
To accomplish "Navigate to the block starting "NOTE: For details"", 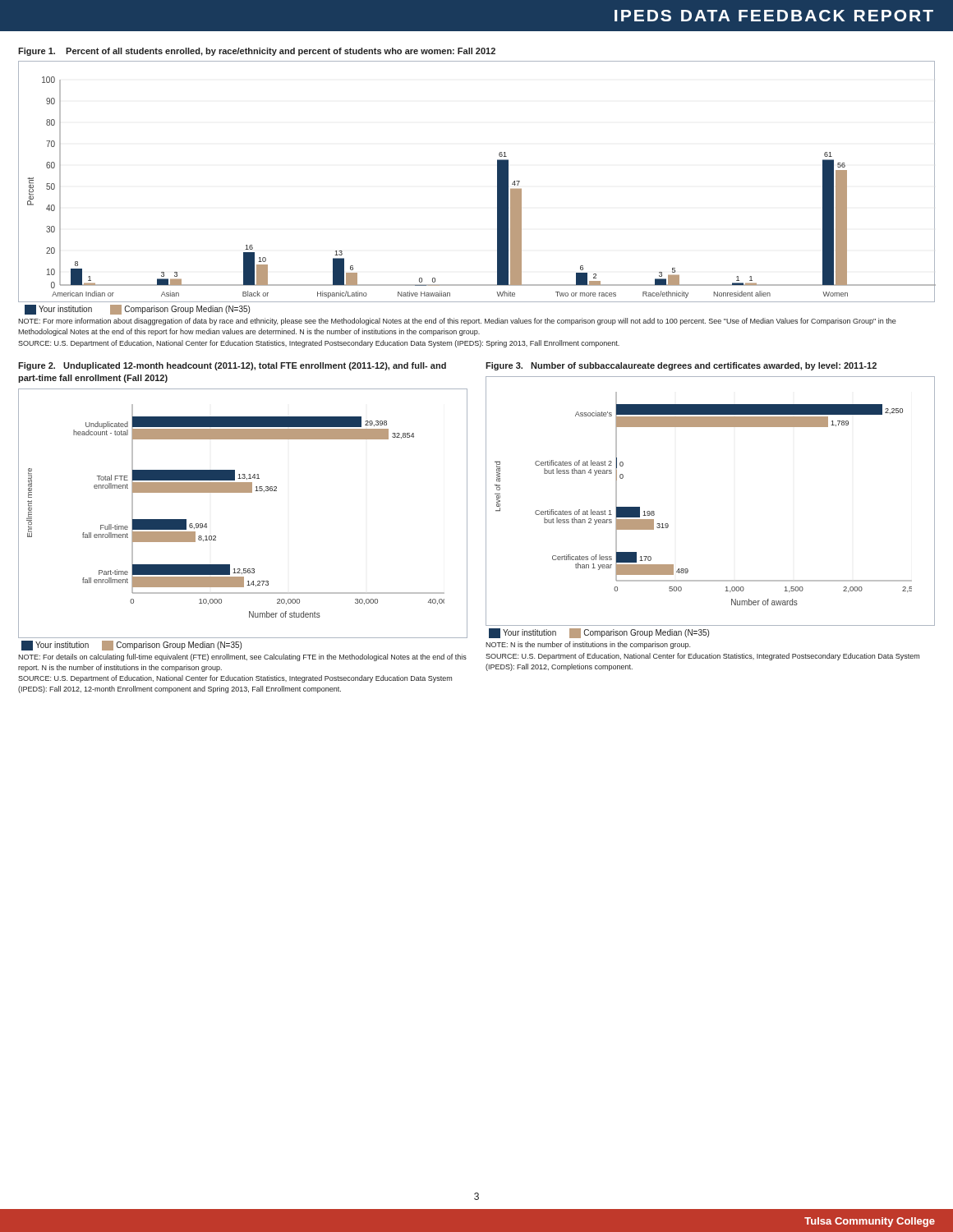I will (242, 662).
